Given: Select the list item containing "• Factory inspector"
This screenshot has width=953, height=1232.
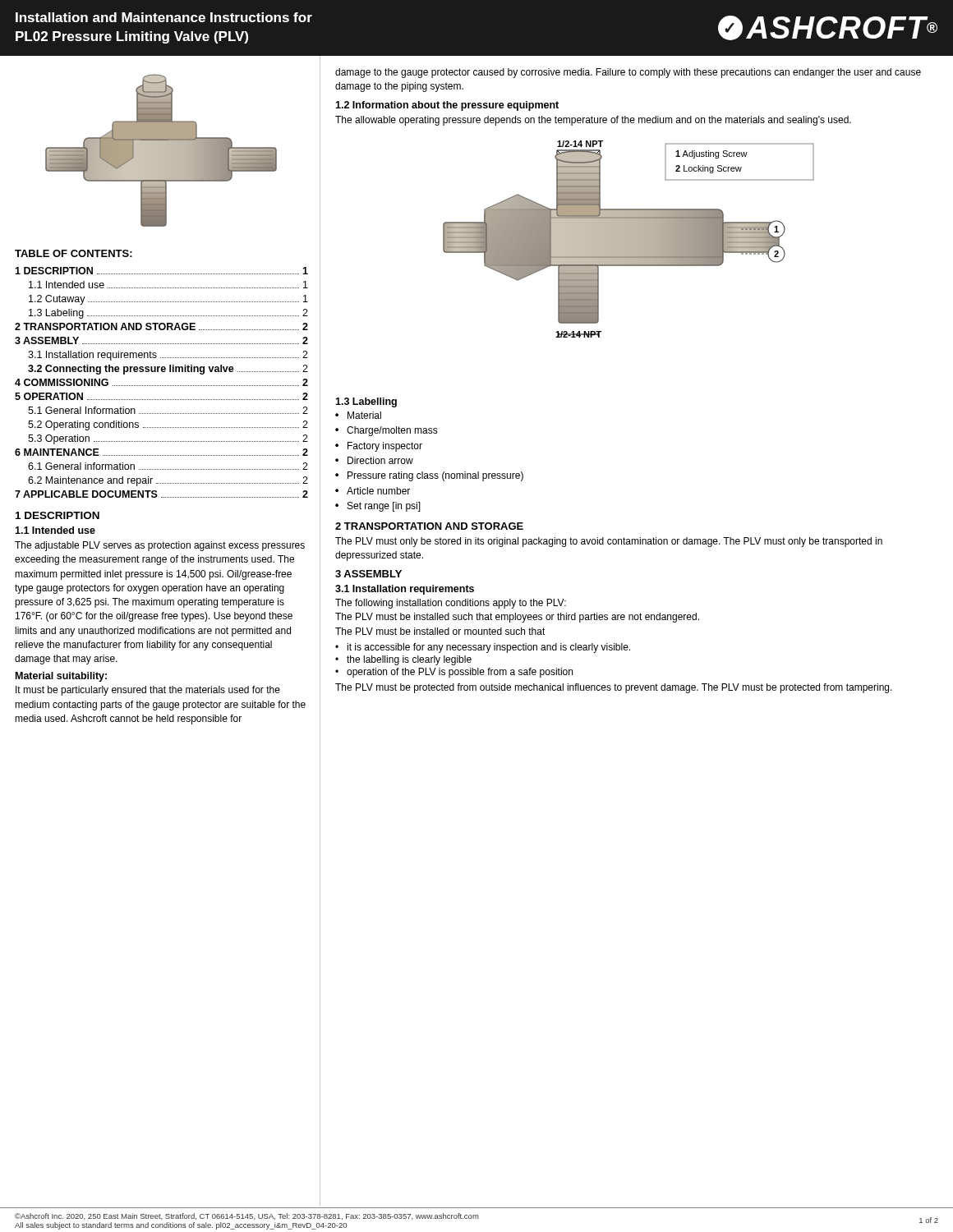Looking at the screenshot, I should 379,446.
